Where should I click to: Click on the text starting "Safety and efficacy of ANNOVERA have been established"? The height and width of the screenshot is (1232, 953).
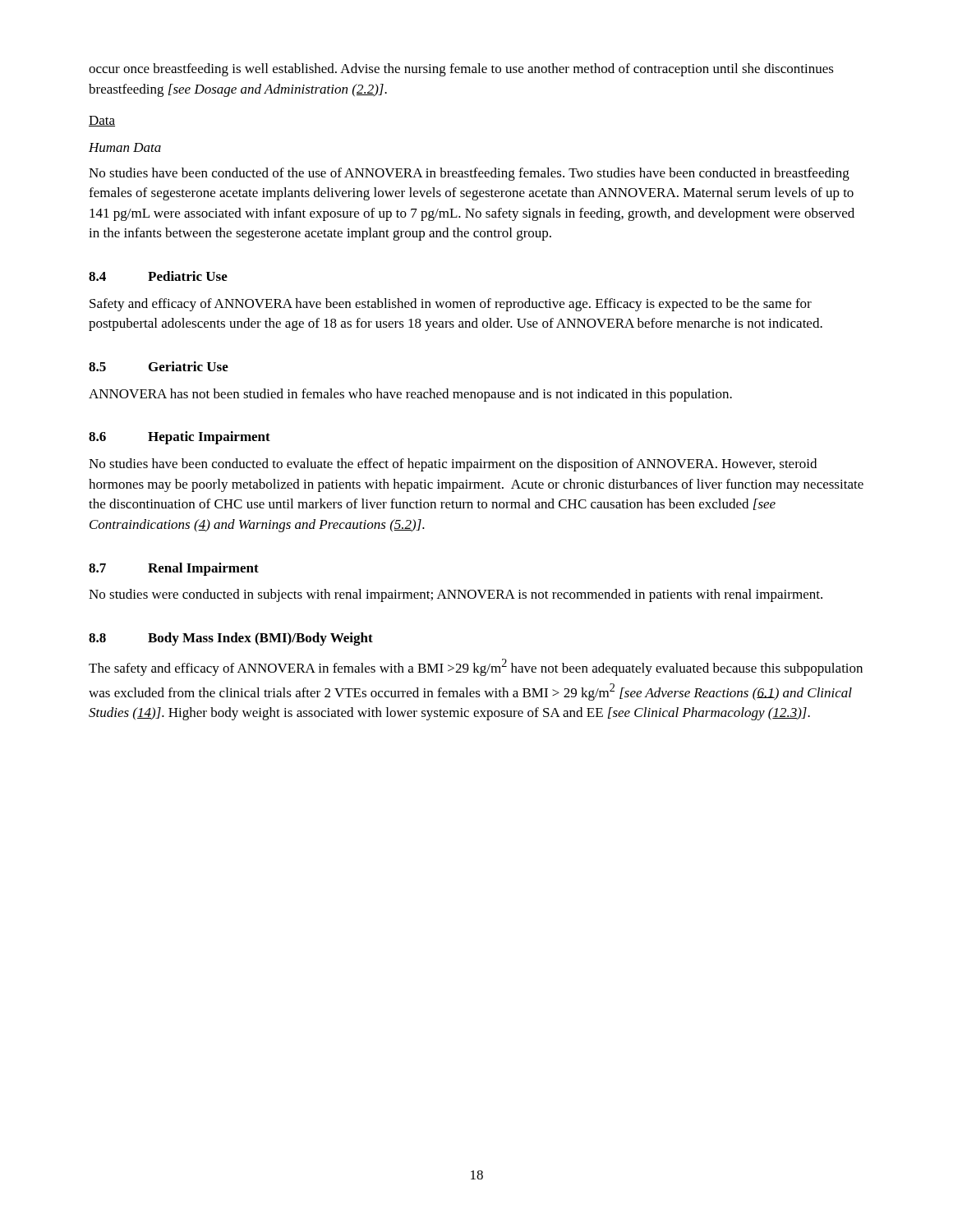pyautogui.click(x=476, y=314)
